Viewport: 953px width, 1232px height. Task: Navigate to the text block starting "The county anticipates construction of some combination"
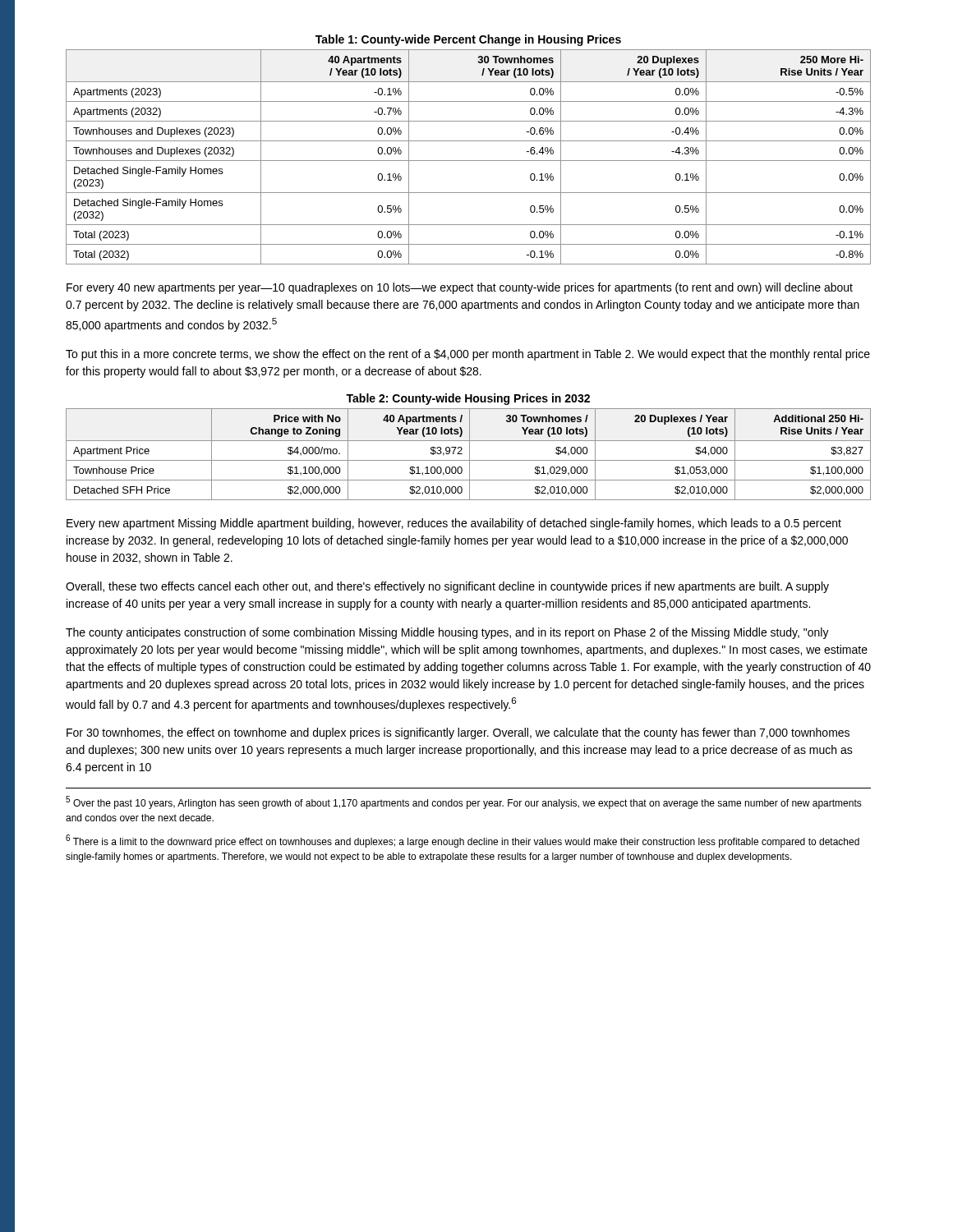coord(468,668)
